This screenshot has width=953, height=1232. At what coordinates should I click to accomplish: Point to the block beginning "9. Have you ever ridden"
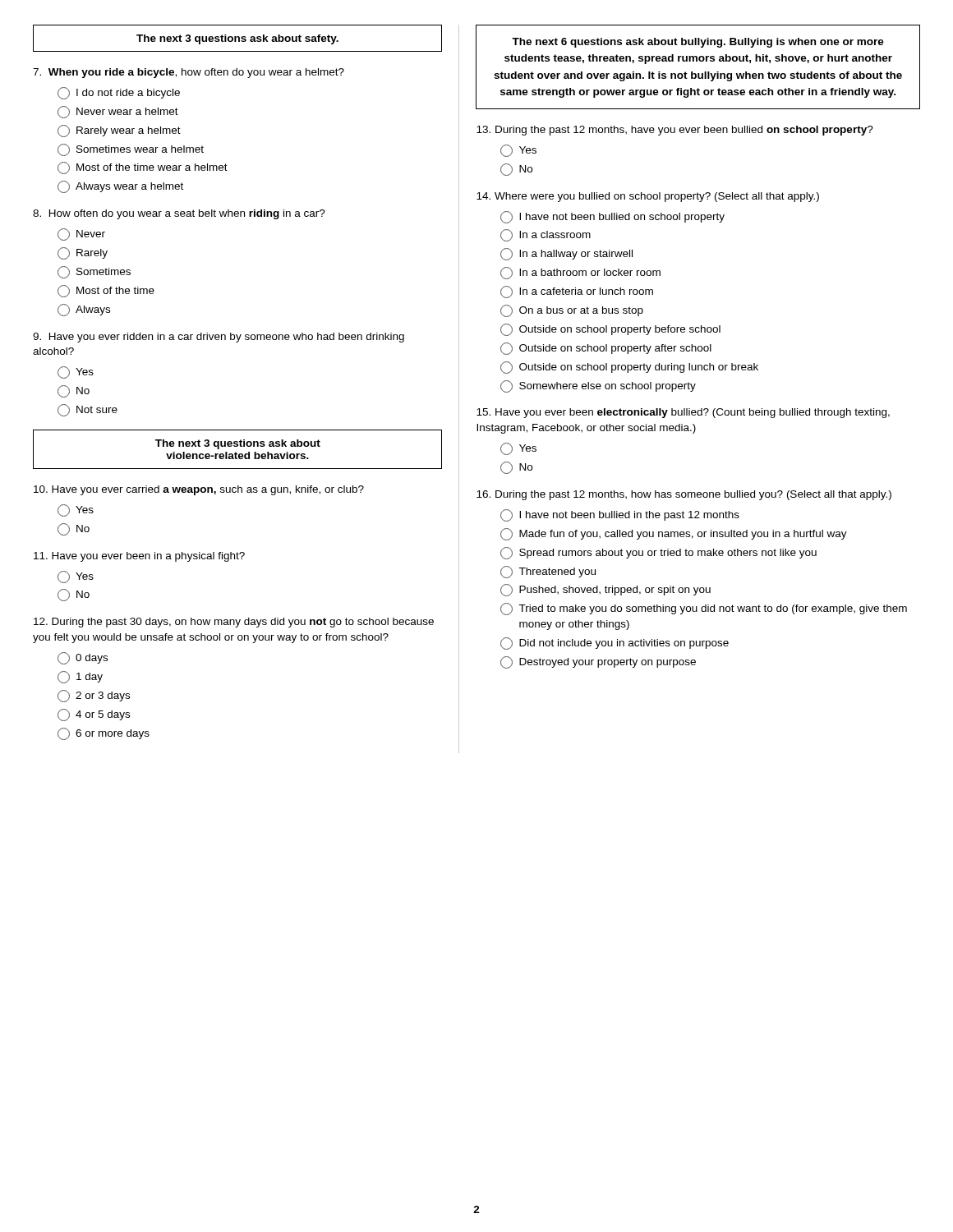coord(219,338)
